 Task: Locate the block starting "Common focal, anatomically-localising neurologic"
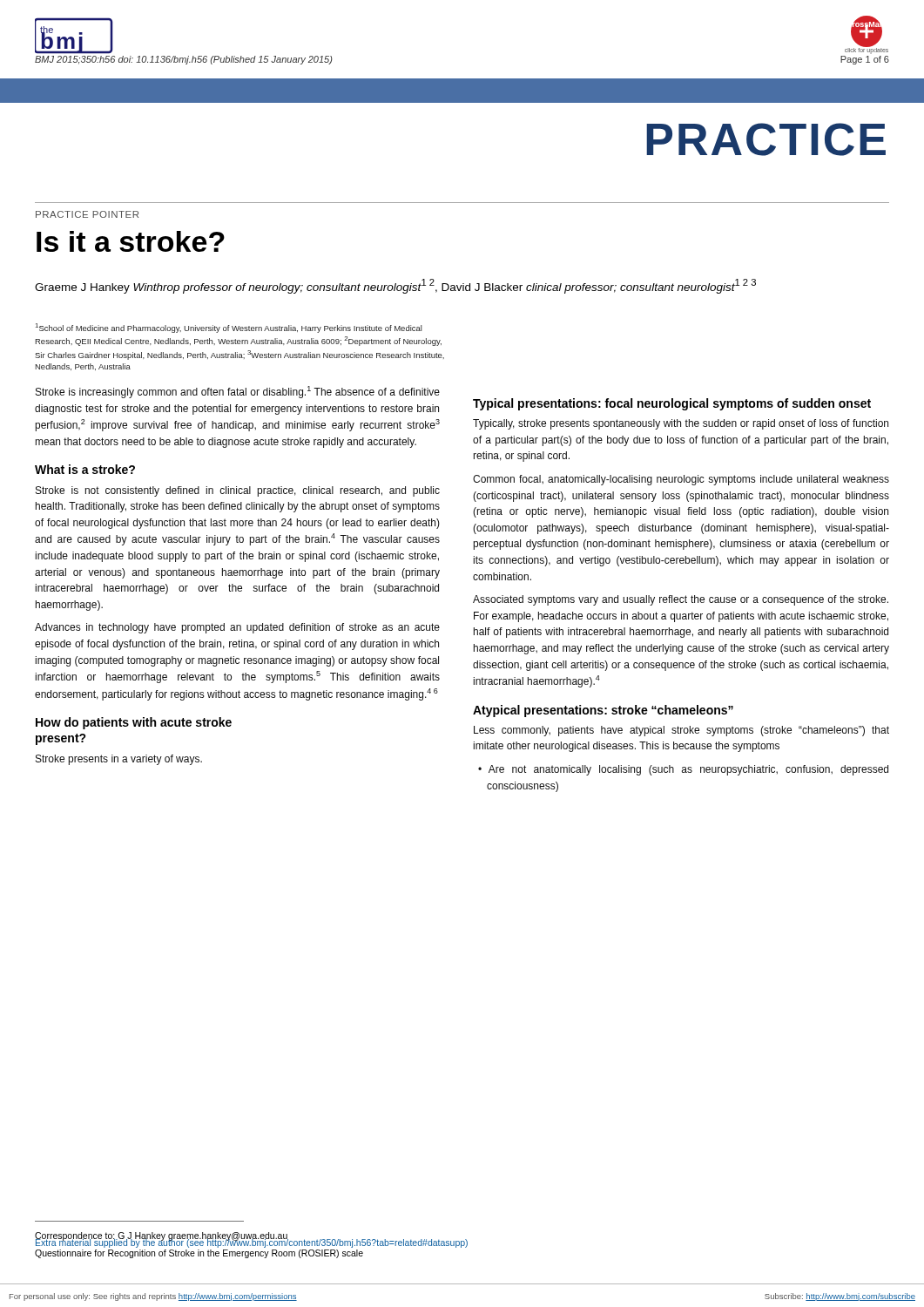coord(681,528)
